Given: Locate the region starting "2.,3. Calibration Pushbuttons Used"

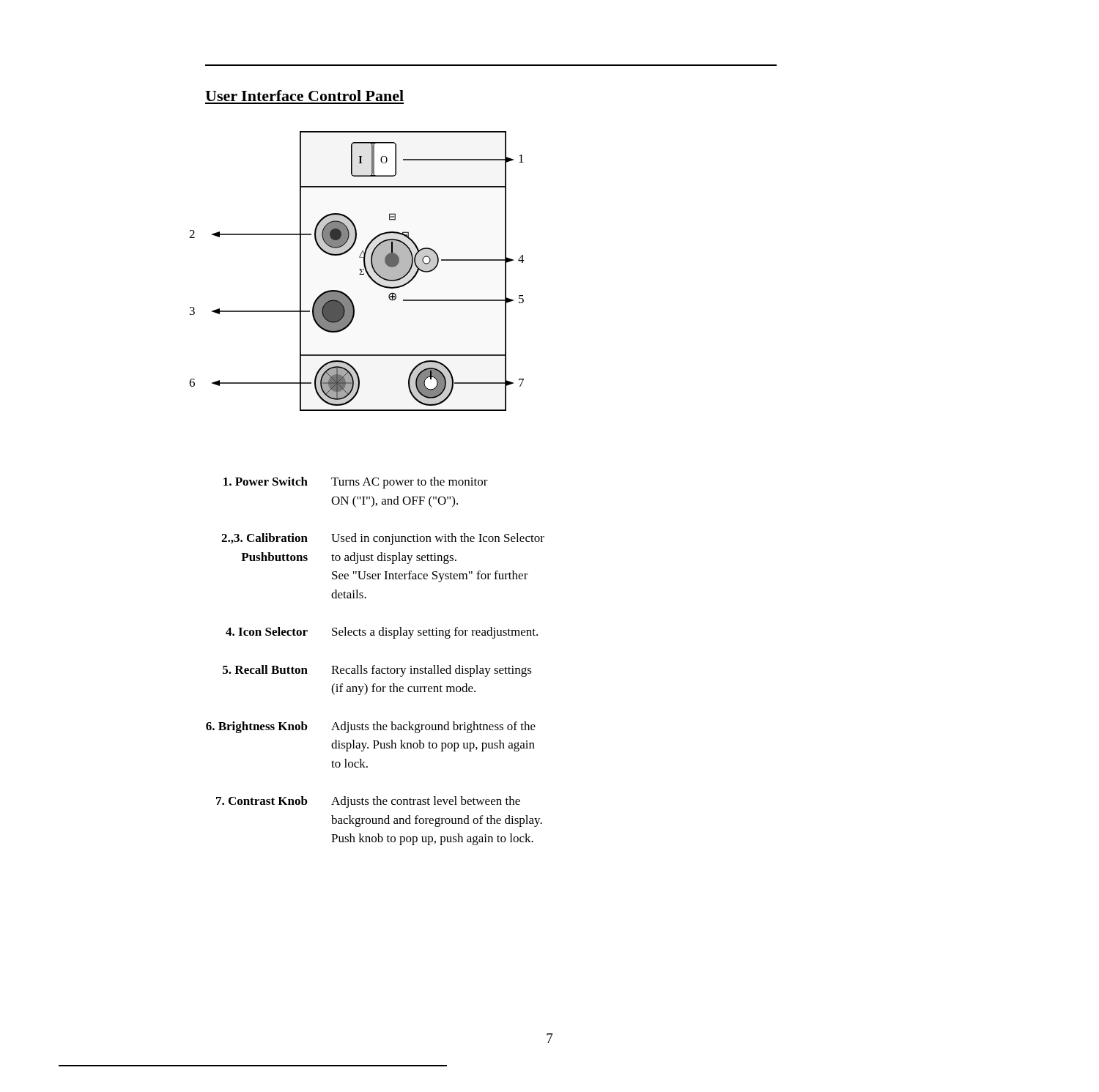Looking at the screenshot, I should [x=342, y=566].
